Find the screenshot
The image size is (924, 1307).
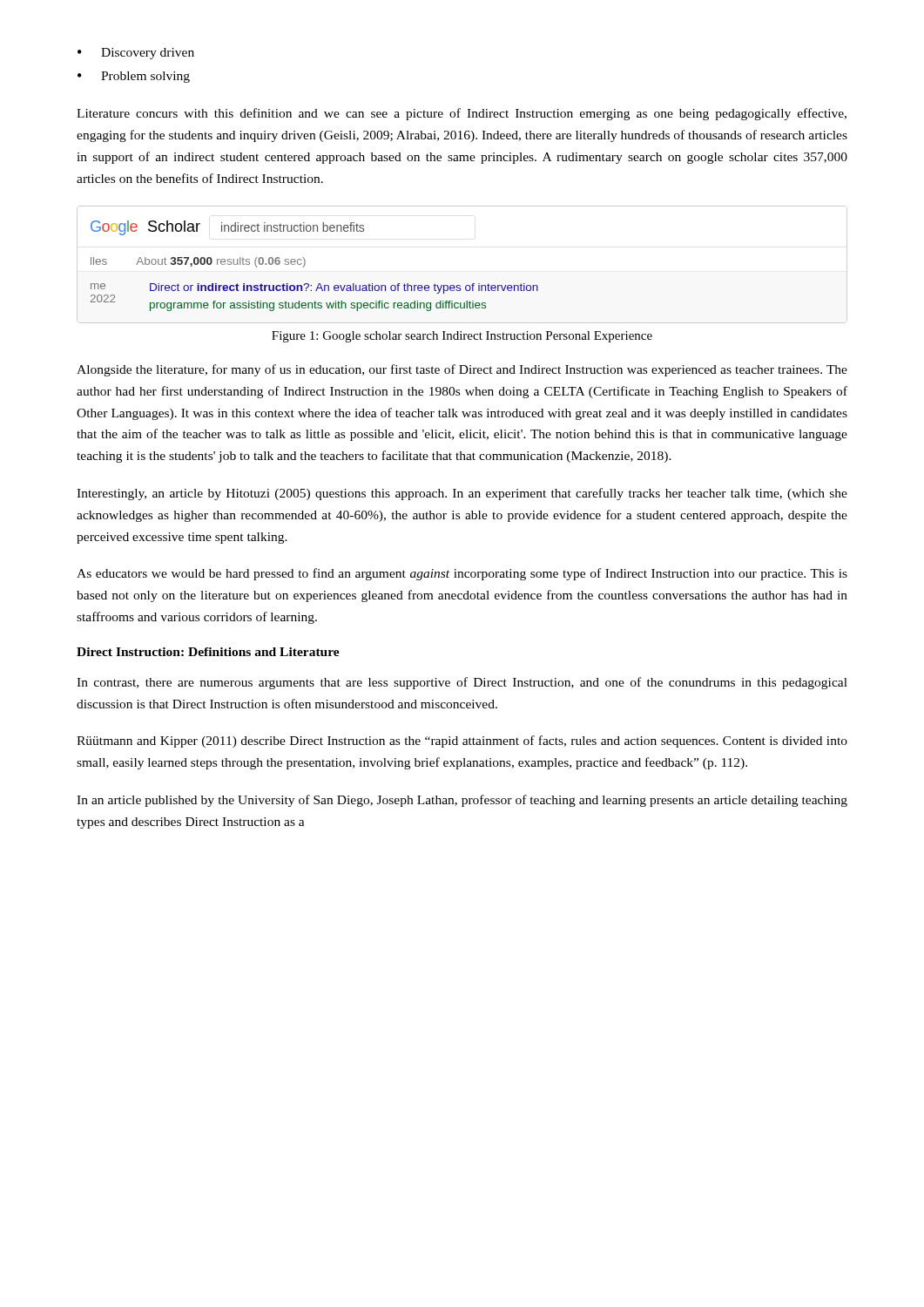point(462,264)
